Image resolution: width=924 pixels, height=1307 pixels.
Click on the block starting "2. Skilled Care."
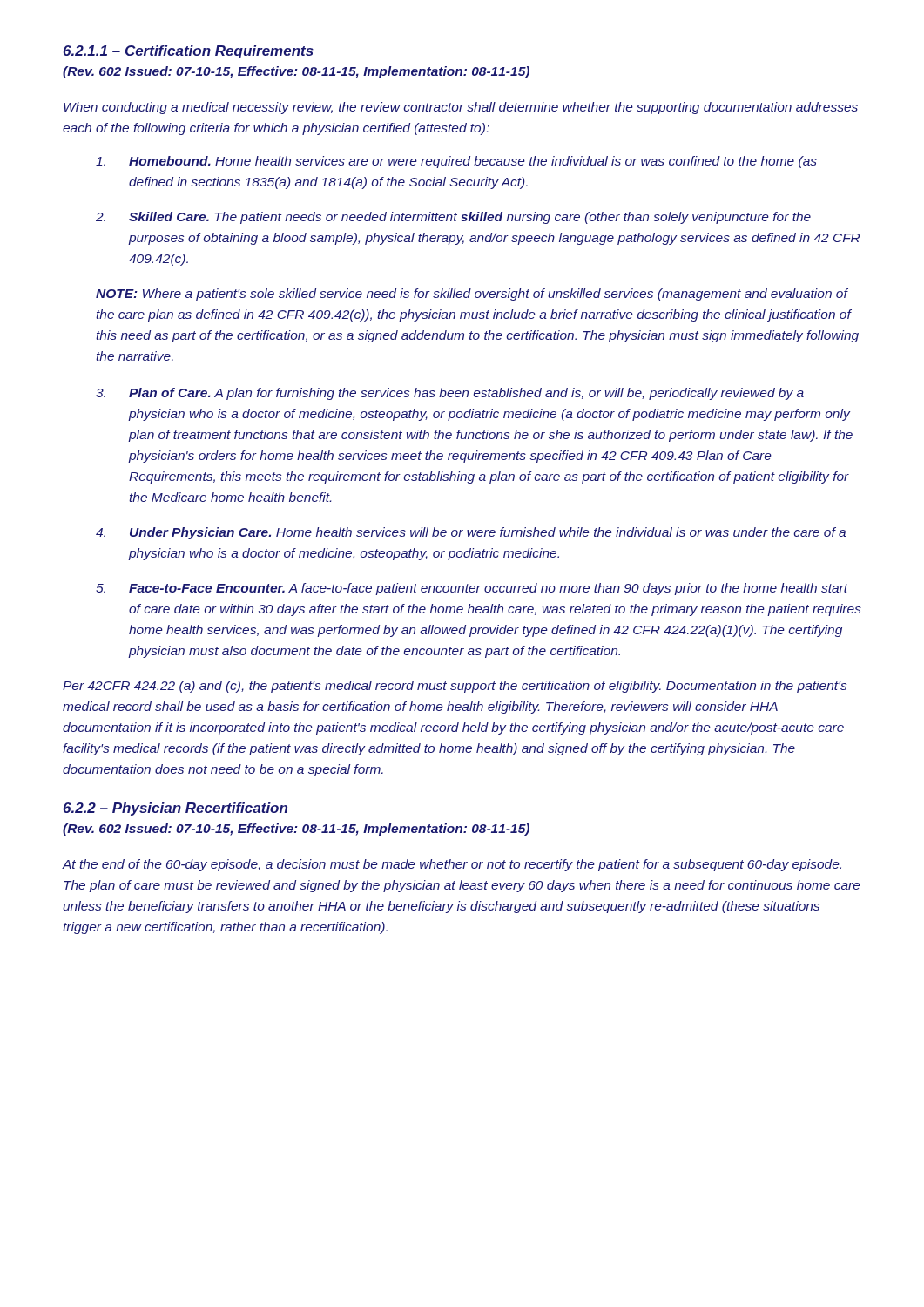pos(479,238)
